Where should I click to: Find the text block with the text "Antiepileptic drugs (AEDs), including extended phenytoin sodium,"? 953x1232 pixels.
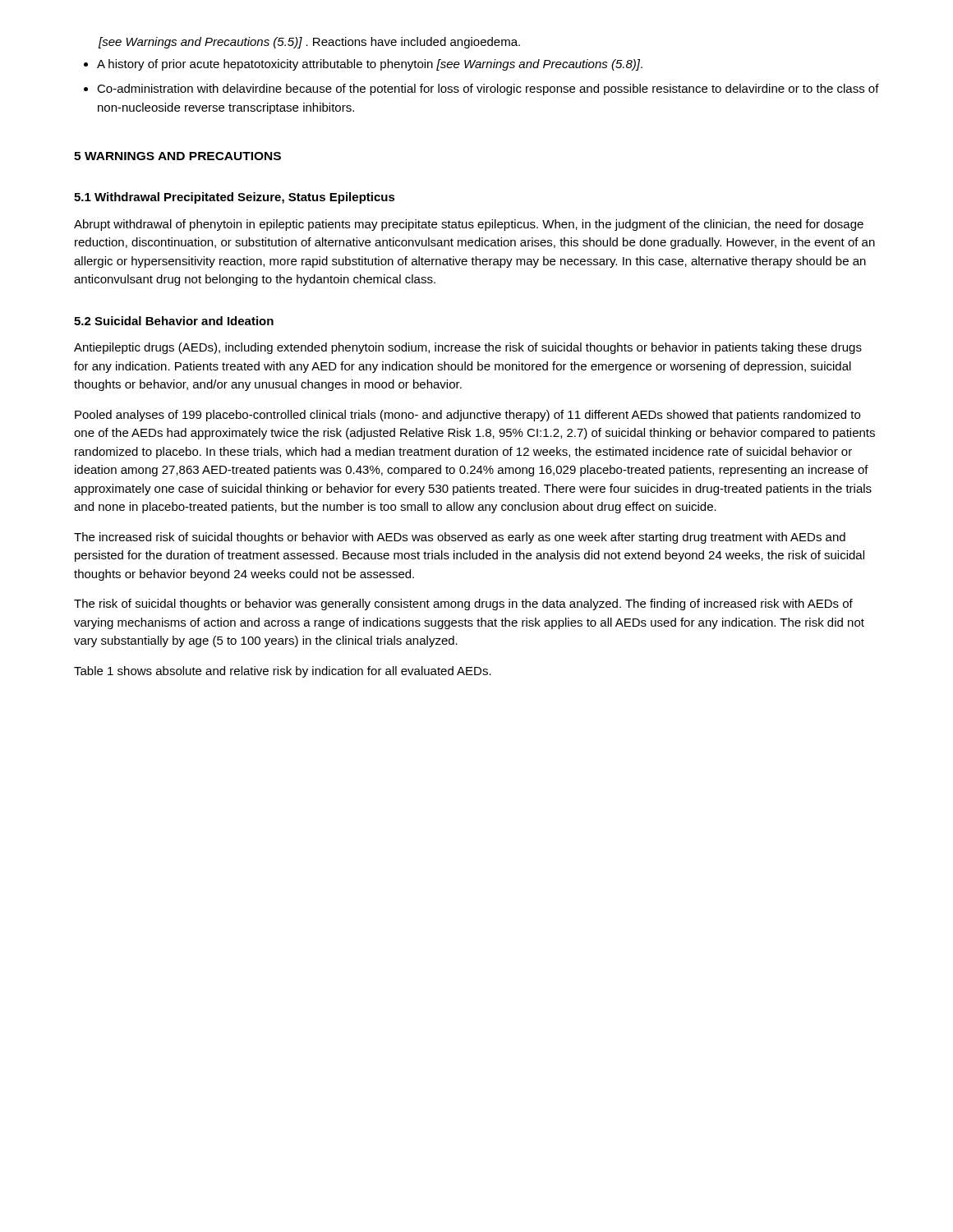tap(468, 366)
